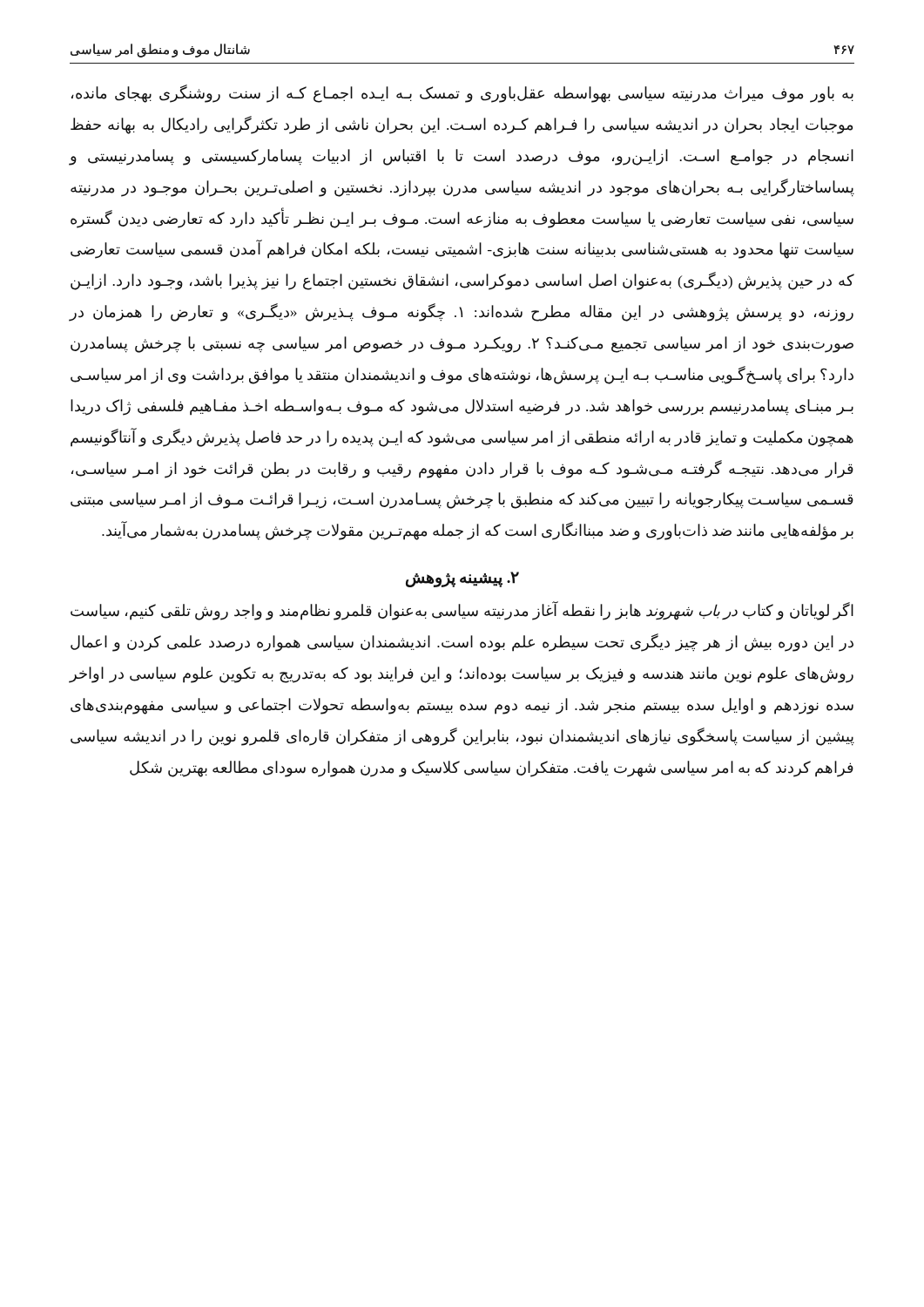Find the block on this page that starts "به باور موف میراث"

pos(462,312)
